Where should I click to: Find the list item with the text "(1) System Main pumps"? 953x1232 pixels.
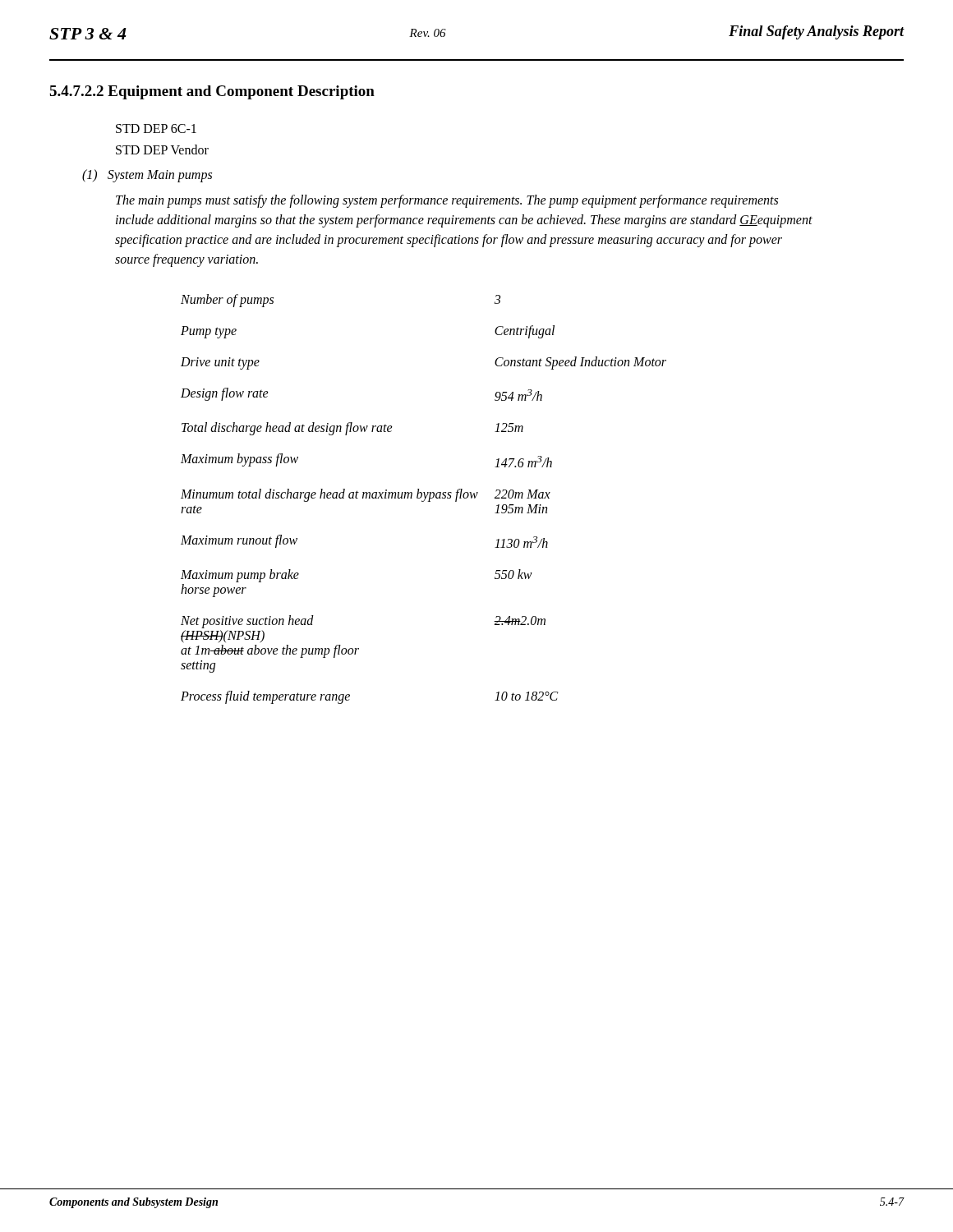147,175
